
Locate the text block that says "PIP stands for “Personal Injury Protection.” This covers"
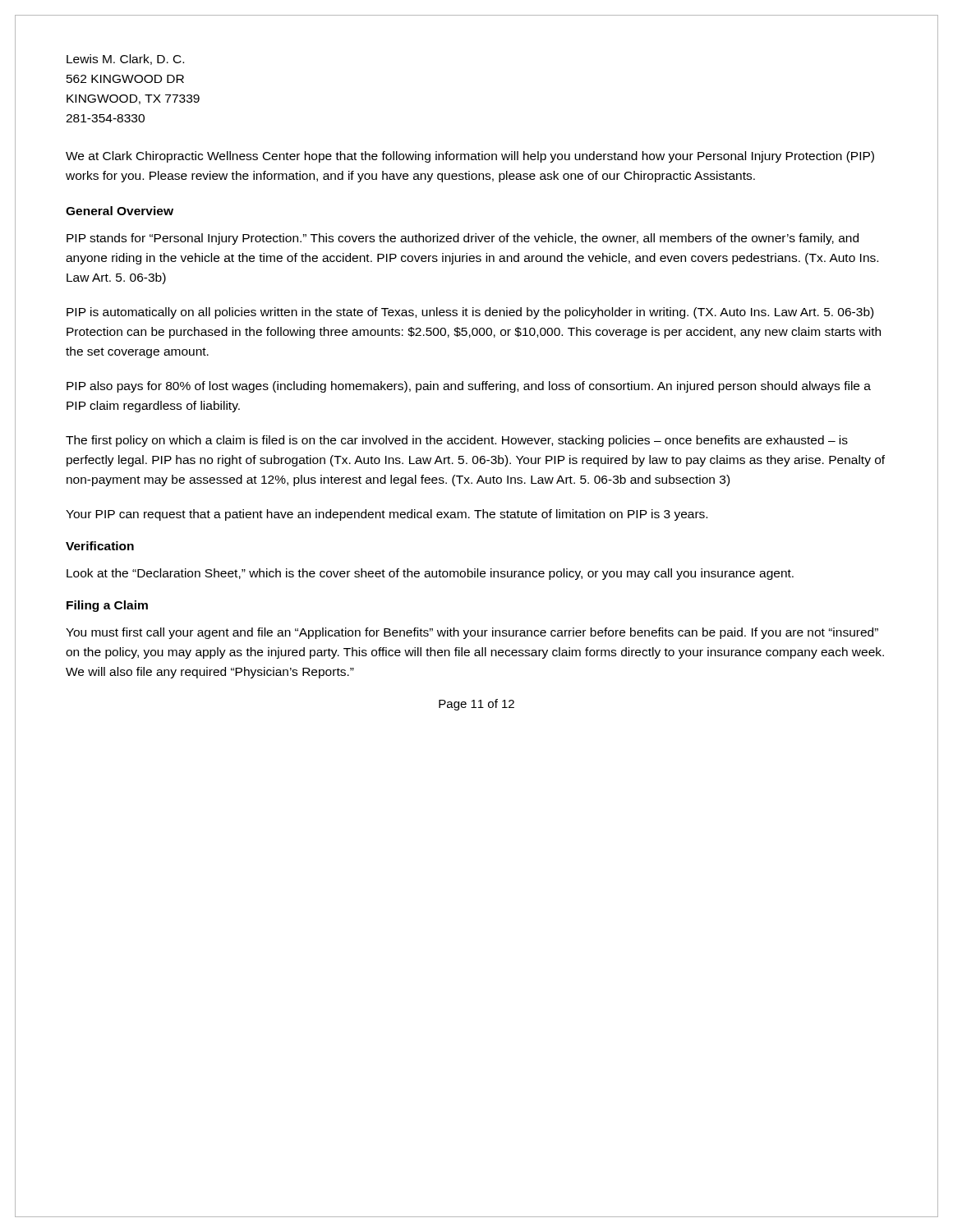[473, 258]
